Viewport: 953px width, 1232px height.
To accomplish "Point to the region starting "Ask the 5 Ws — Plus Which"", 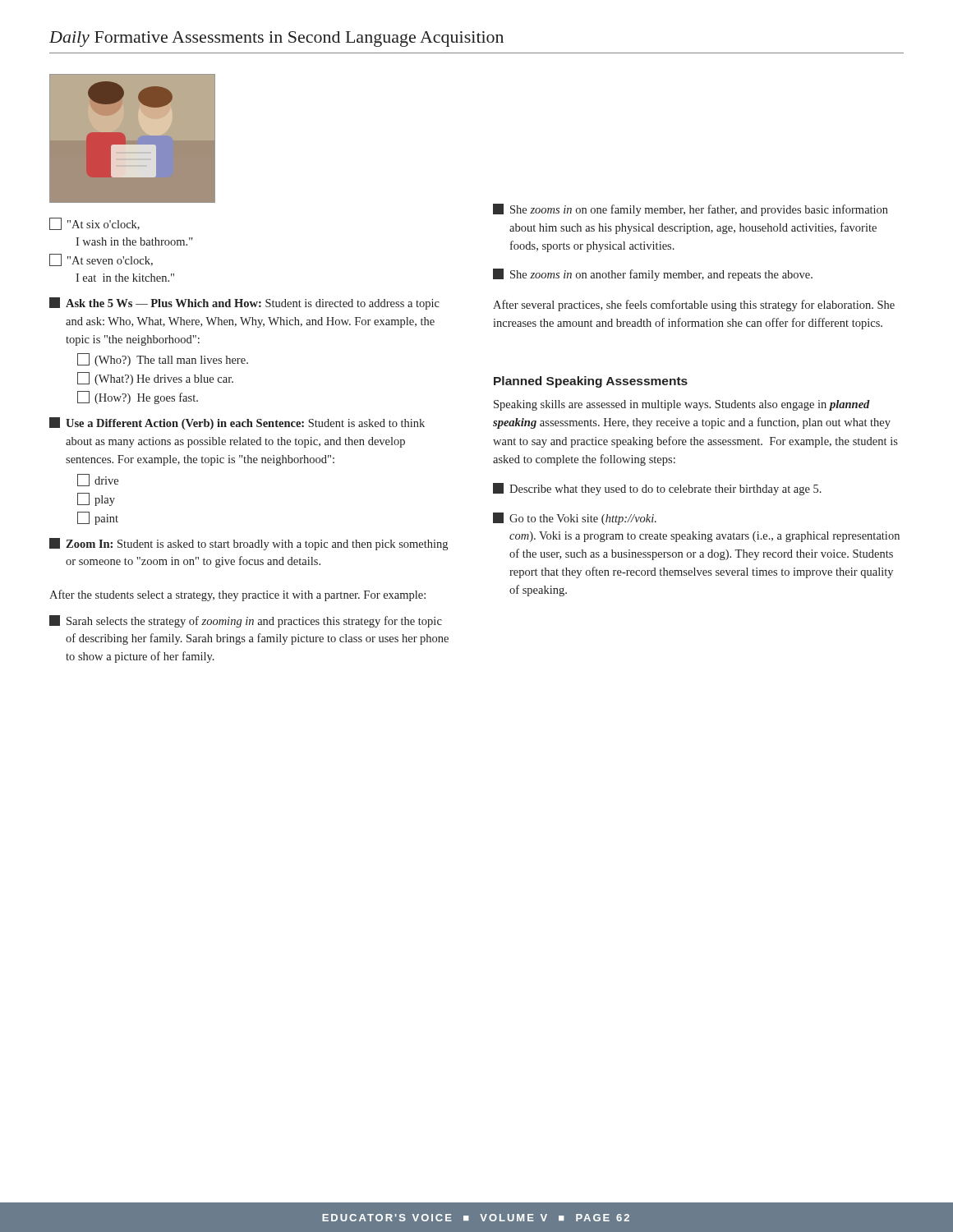I will click(x=251, y=351).
